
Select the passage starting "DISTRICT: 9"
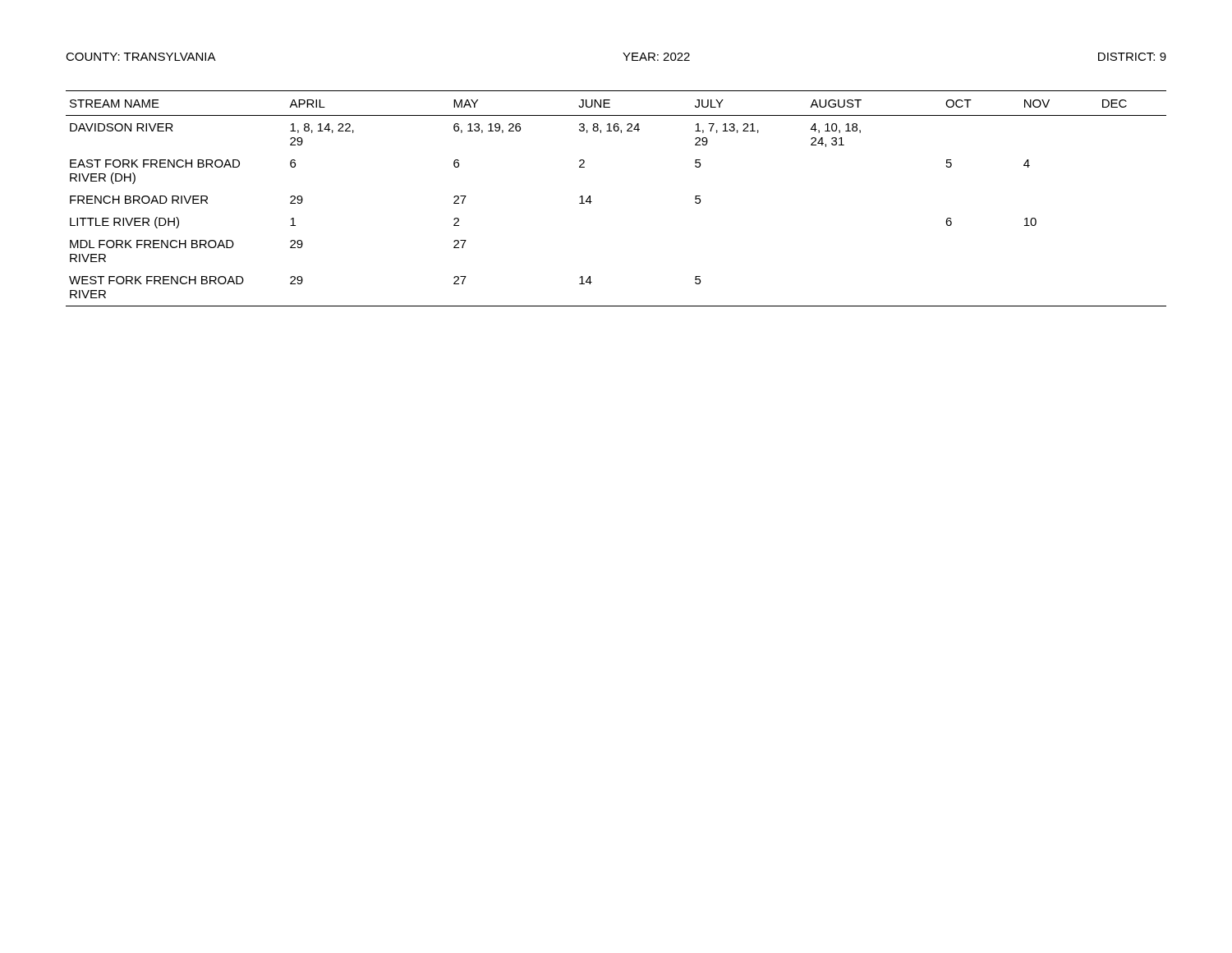pyautogui.click(x=1132, y=56)
